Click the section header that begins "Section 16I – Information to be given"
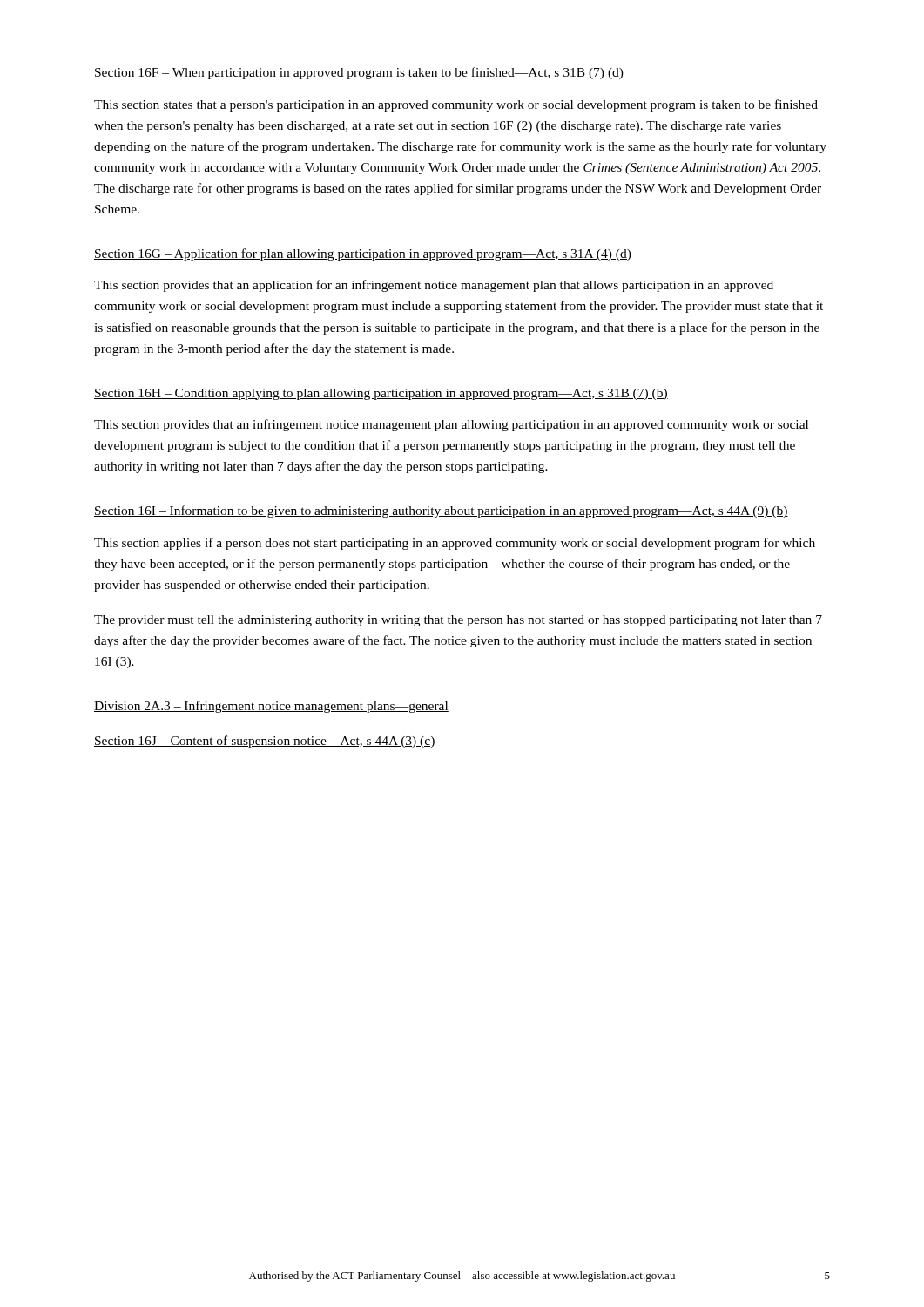The image size is (924, 1307). click(441, 510)
